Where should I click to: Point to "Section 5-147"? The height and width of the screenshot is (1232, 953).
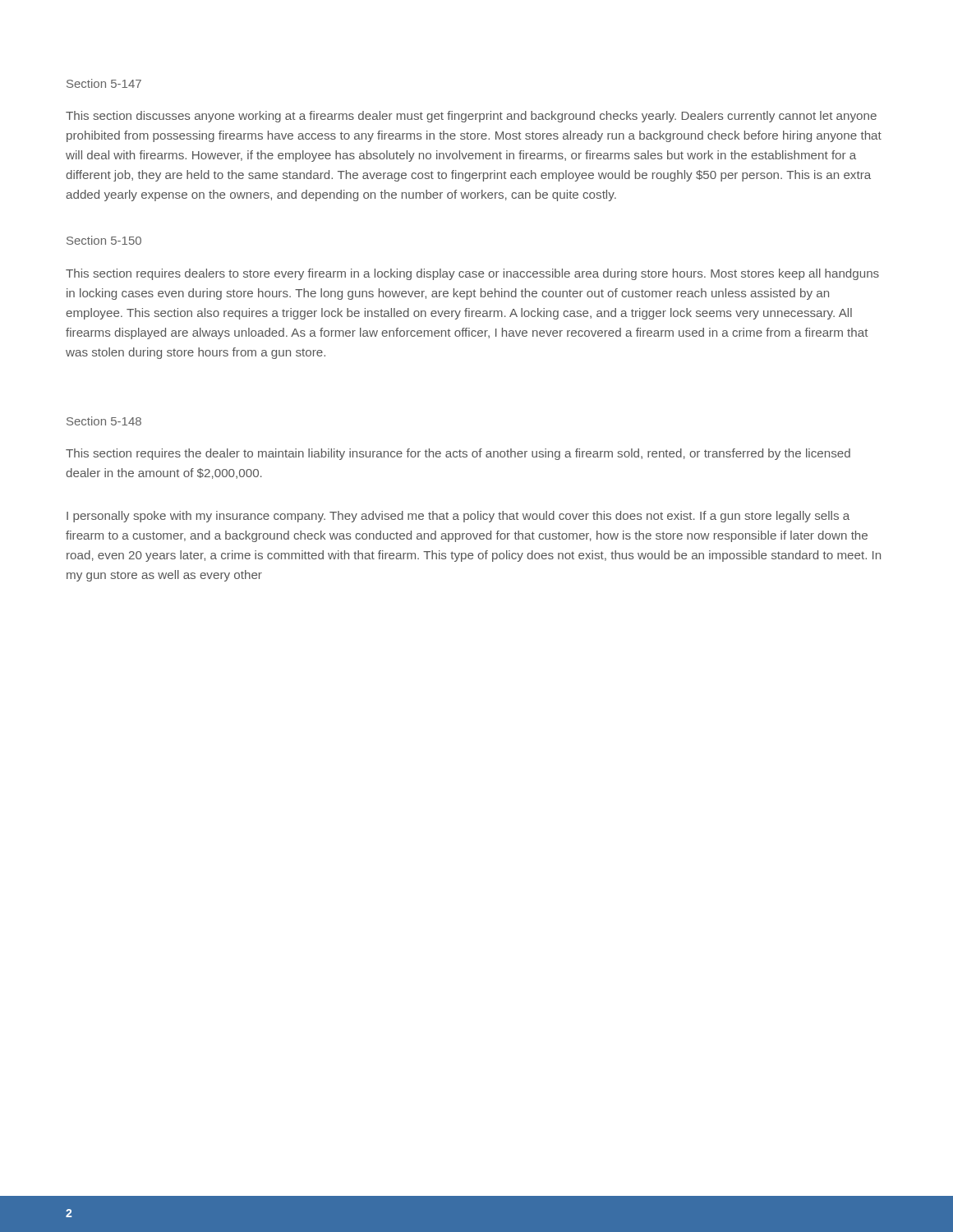[104, 83]
